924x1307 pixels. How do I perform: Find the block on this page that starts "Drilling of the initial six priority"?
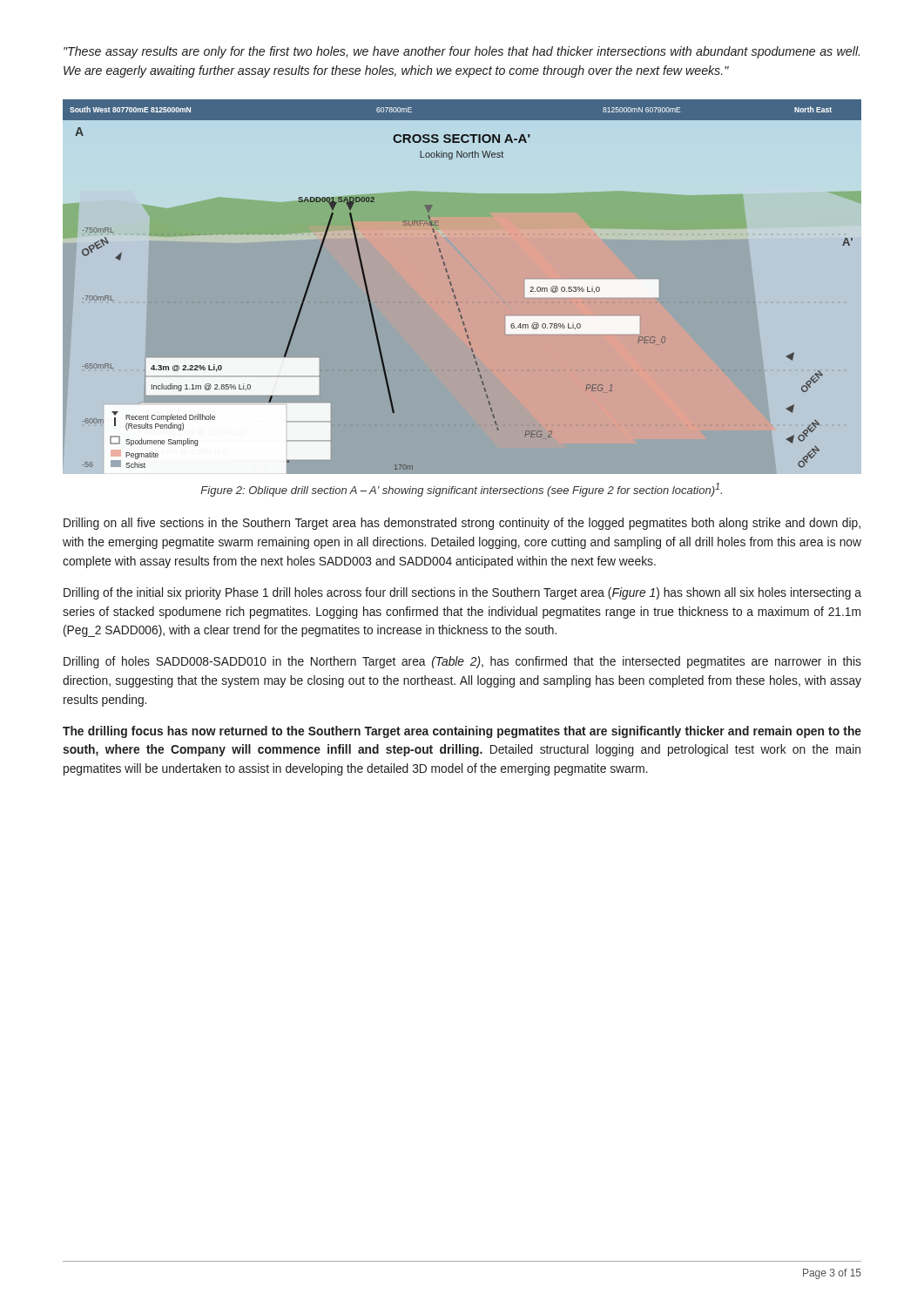462,612
